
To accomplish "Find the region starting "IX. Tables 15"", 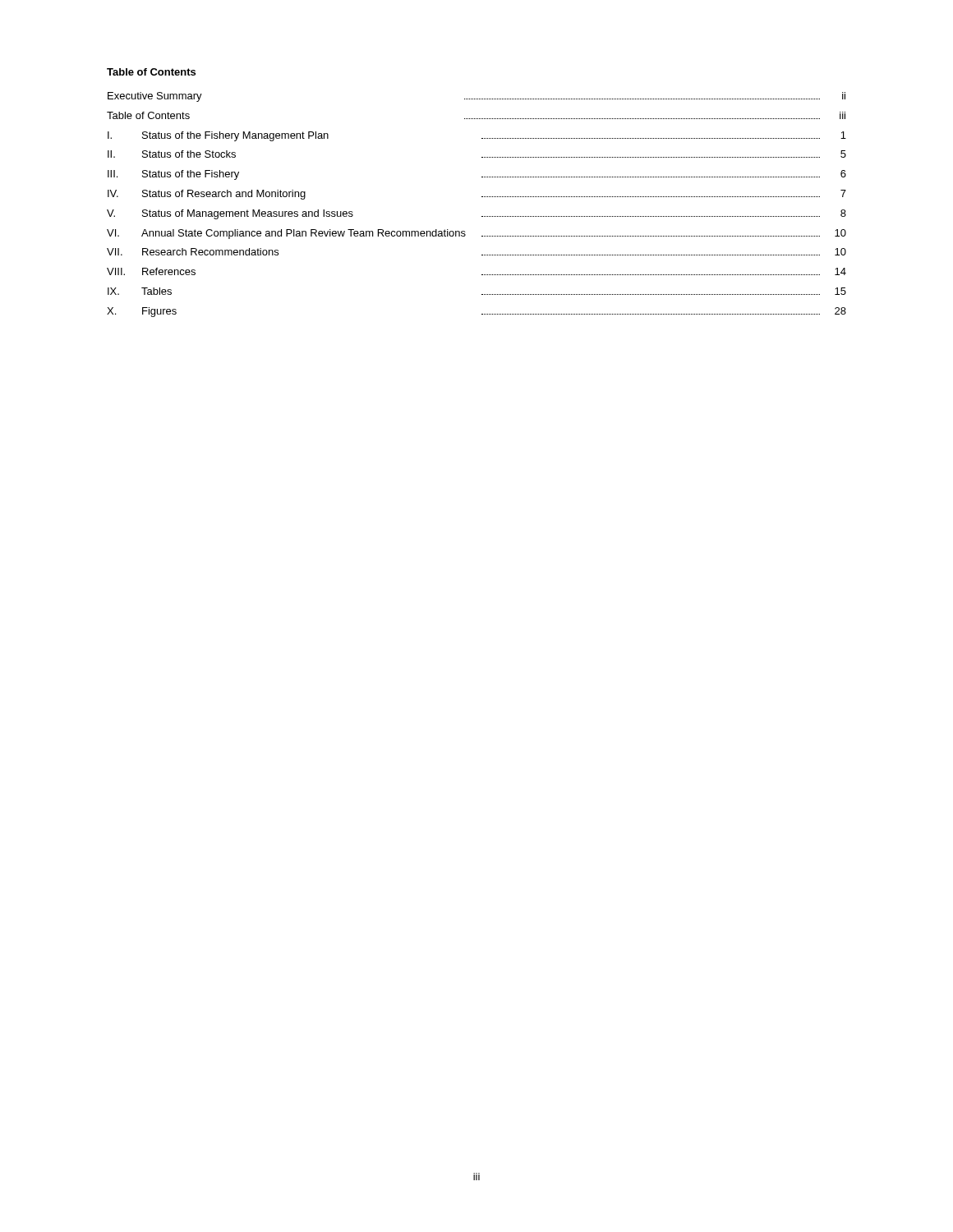I will pos(476,292).
